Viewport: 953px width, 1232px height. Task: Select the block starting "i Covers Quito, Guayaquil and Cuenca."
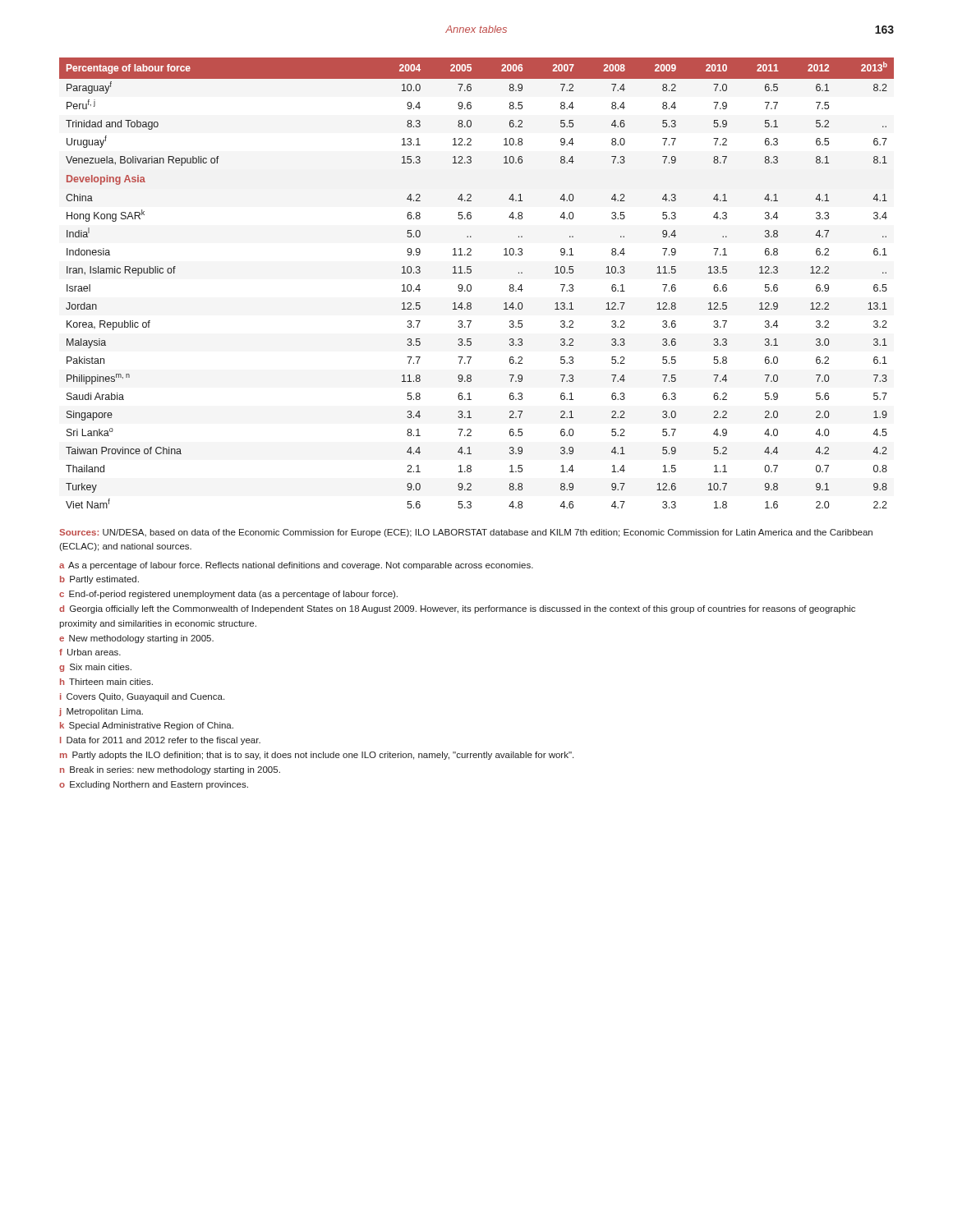click(x=142, y=696)
